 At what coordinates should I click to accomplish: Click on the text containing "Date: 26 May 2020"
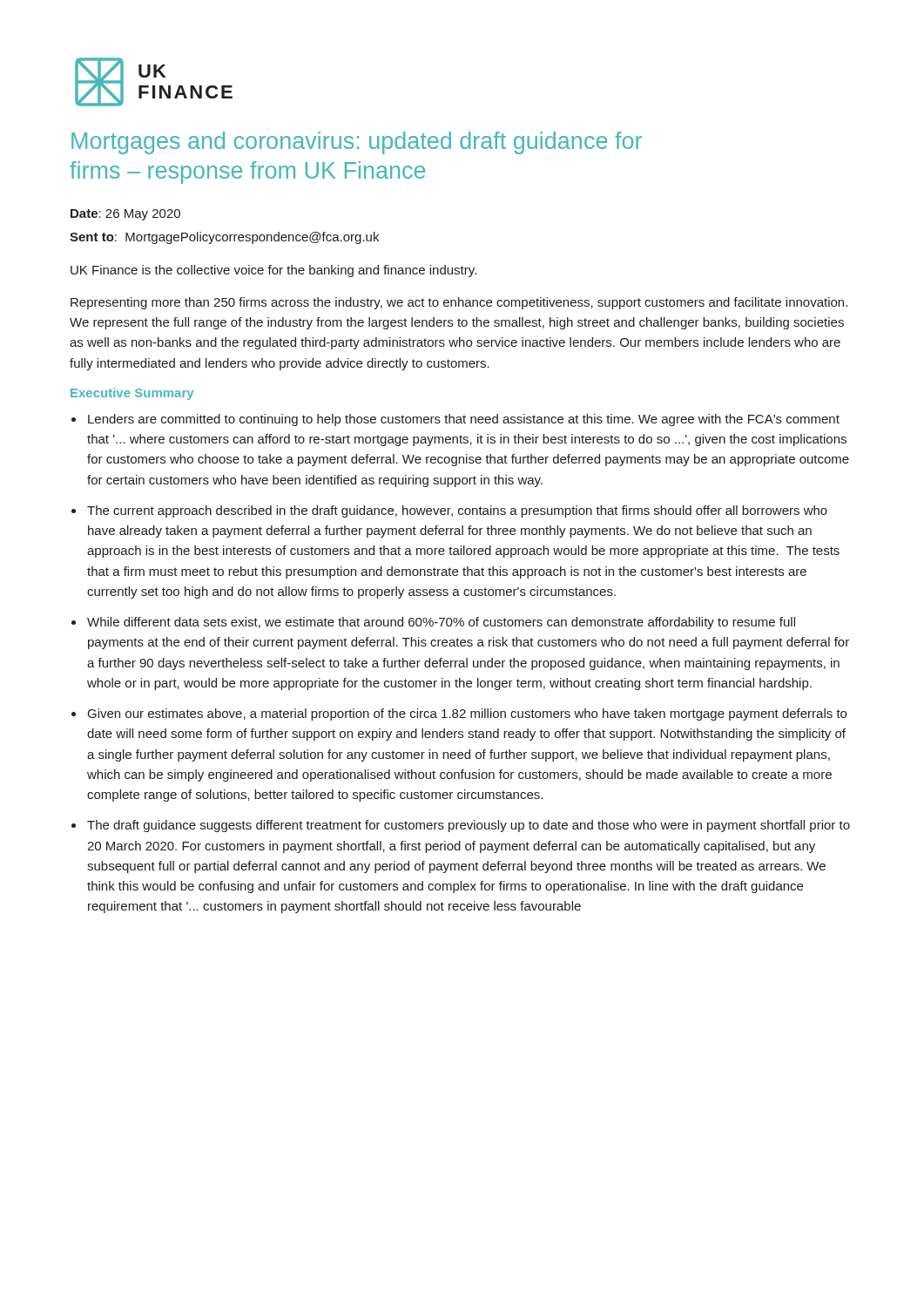click(x=125, y=213)
